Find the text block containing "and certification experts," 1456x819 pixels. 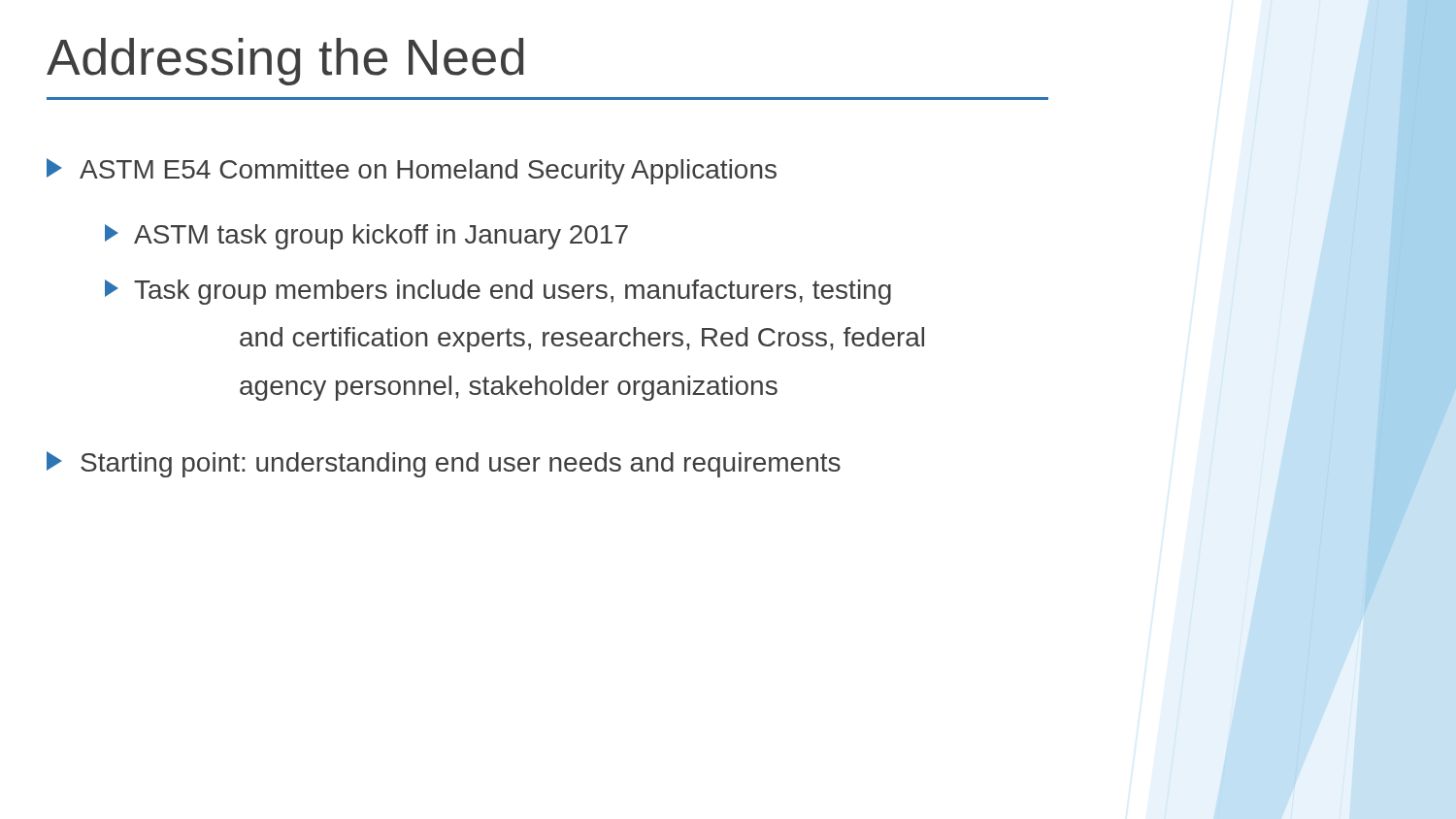click(582, 337)
